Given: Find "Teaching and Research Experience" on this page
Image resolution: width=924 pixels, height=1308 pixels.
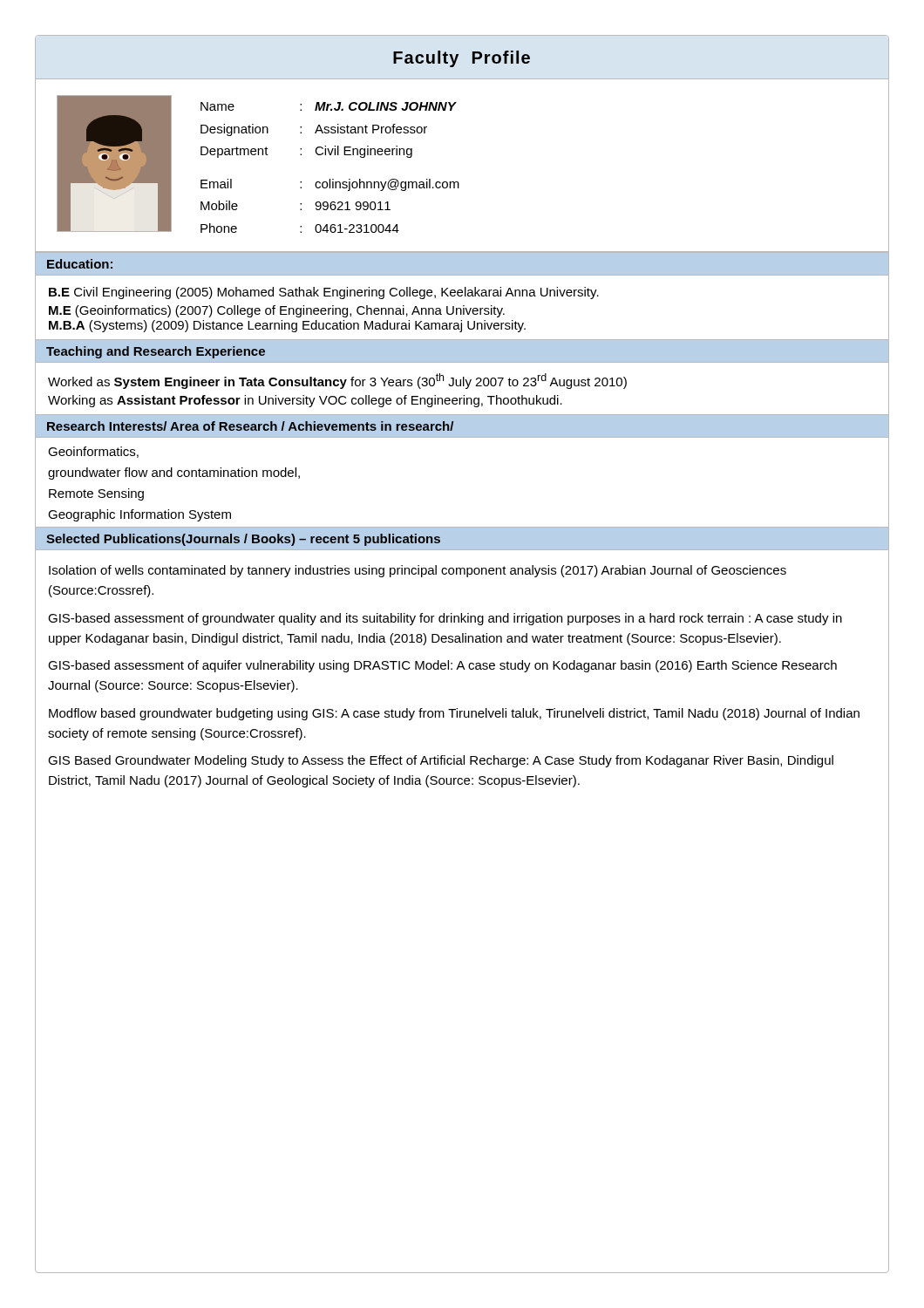Looking at the screenshot, I should coord(156,351).
